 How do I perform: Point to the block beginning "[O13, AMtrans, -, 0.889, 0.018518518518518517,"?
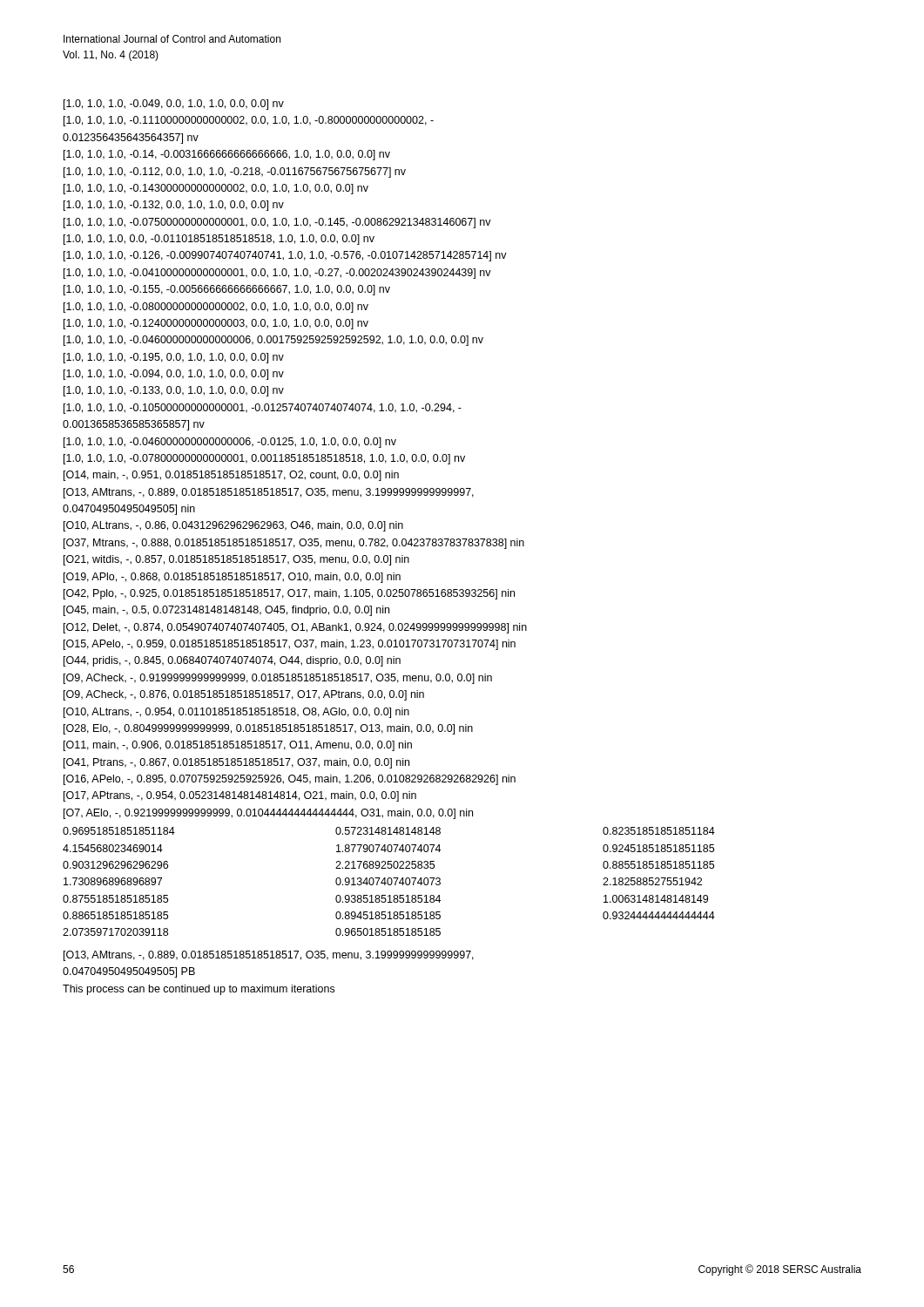[269, 956]
